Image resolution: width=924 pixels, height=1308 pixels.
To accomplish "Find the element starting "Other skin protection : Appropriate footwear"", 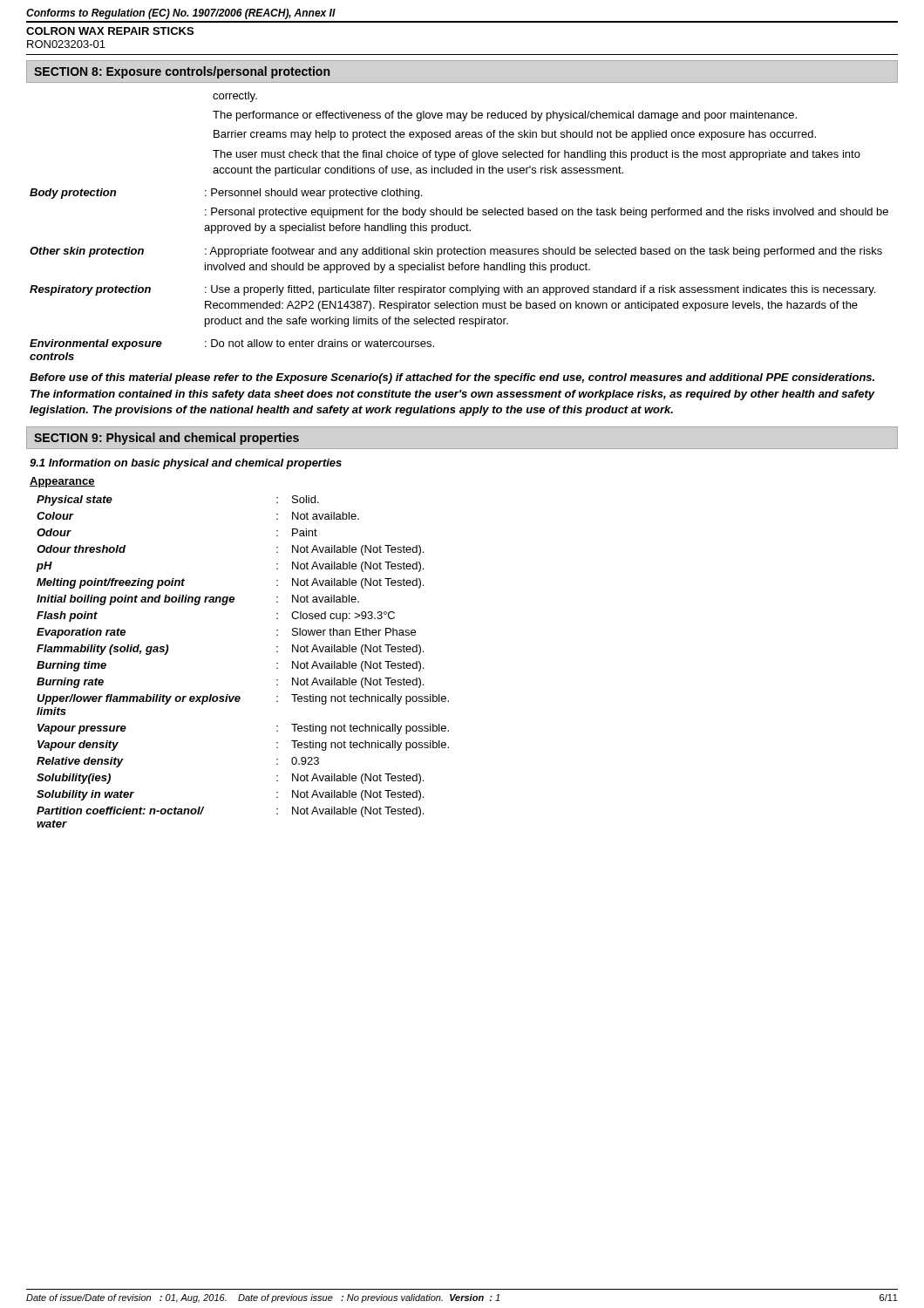I will pyautogui.click(x=462, y=260).
